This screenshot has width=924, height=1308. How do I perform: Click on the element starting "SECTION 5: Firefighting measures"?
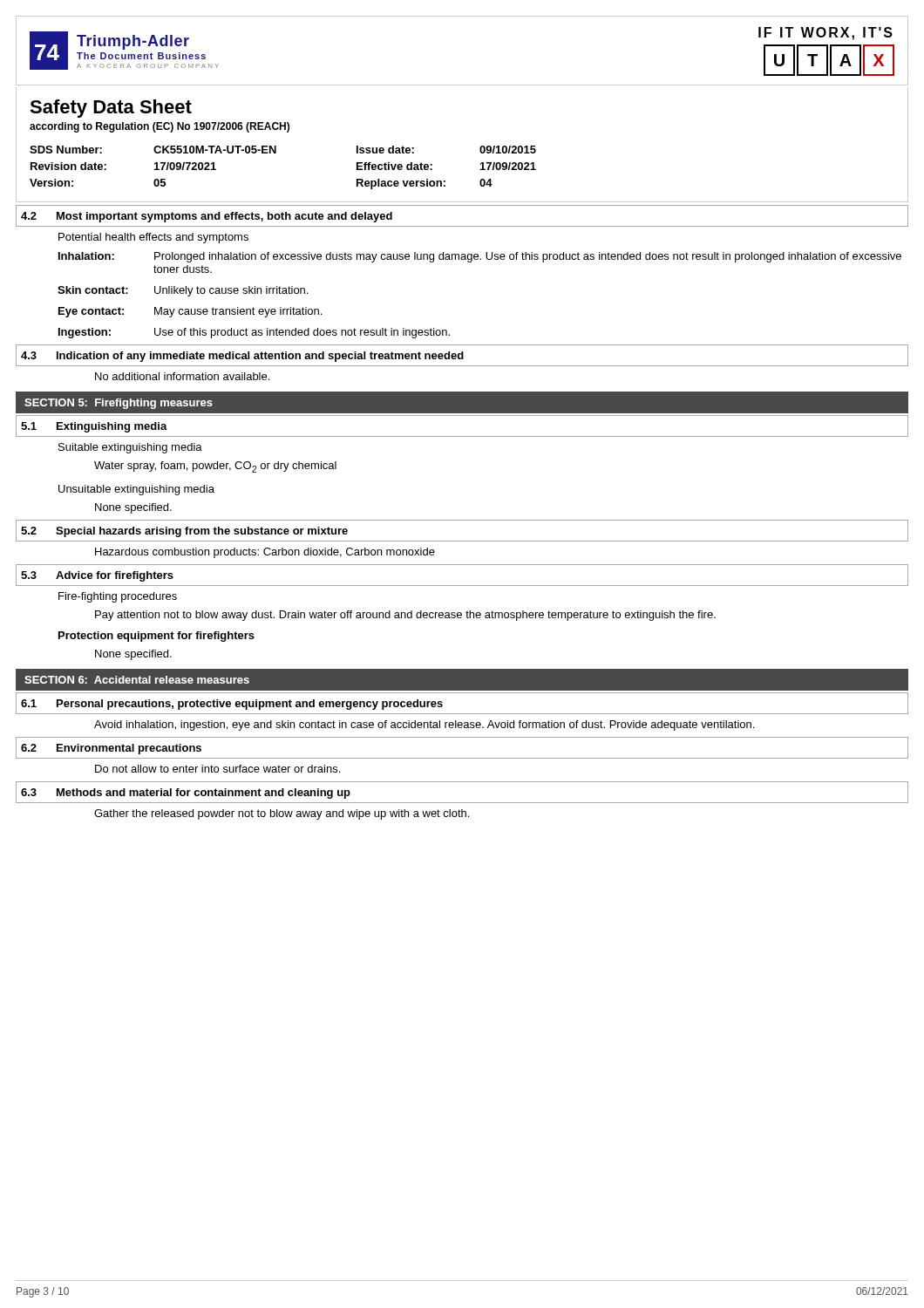click(x=119, y=402)
